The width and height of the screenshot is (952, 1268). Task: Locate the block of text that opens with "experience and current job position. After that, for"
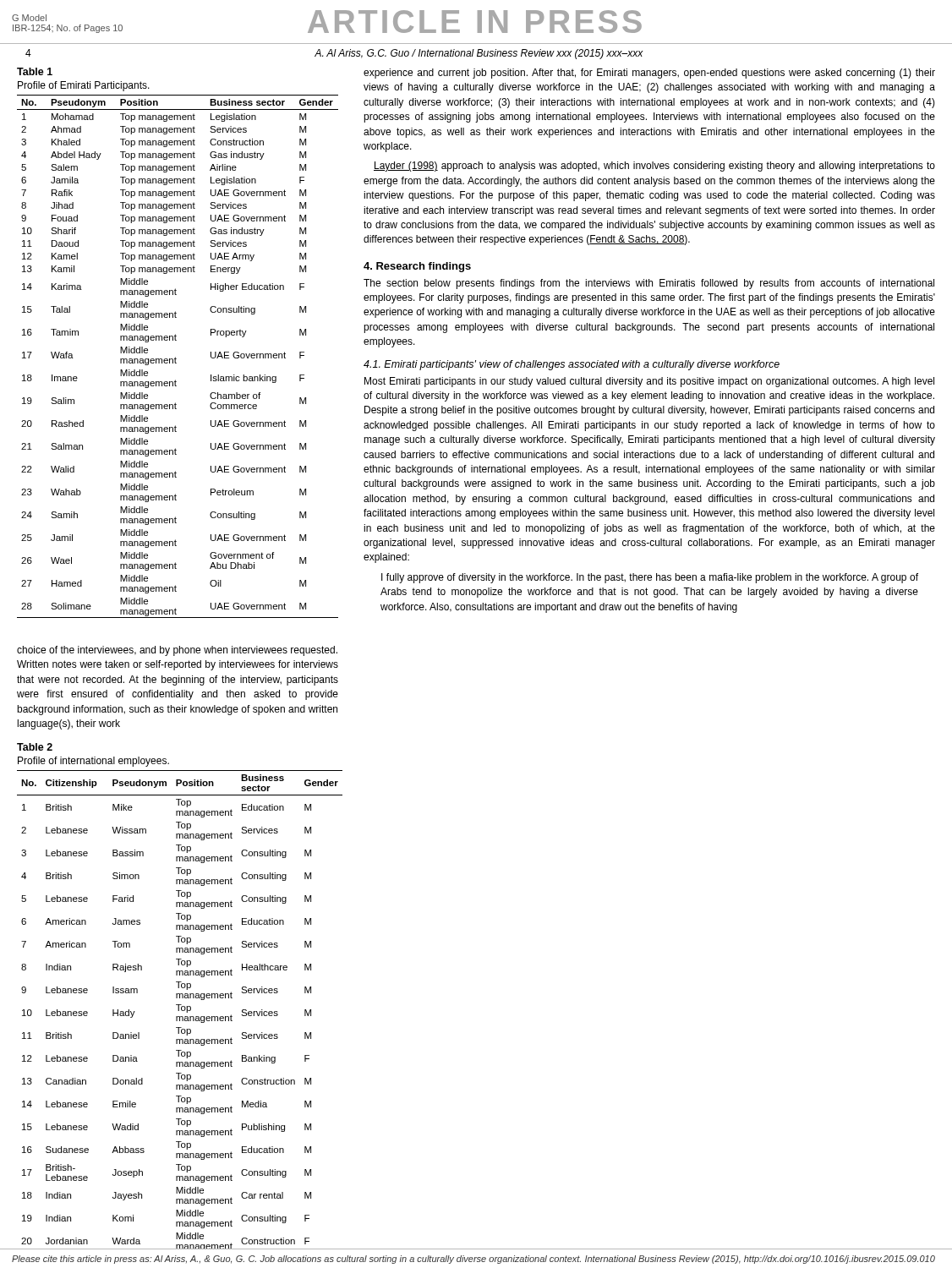(x=649, y=109)
